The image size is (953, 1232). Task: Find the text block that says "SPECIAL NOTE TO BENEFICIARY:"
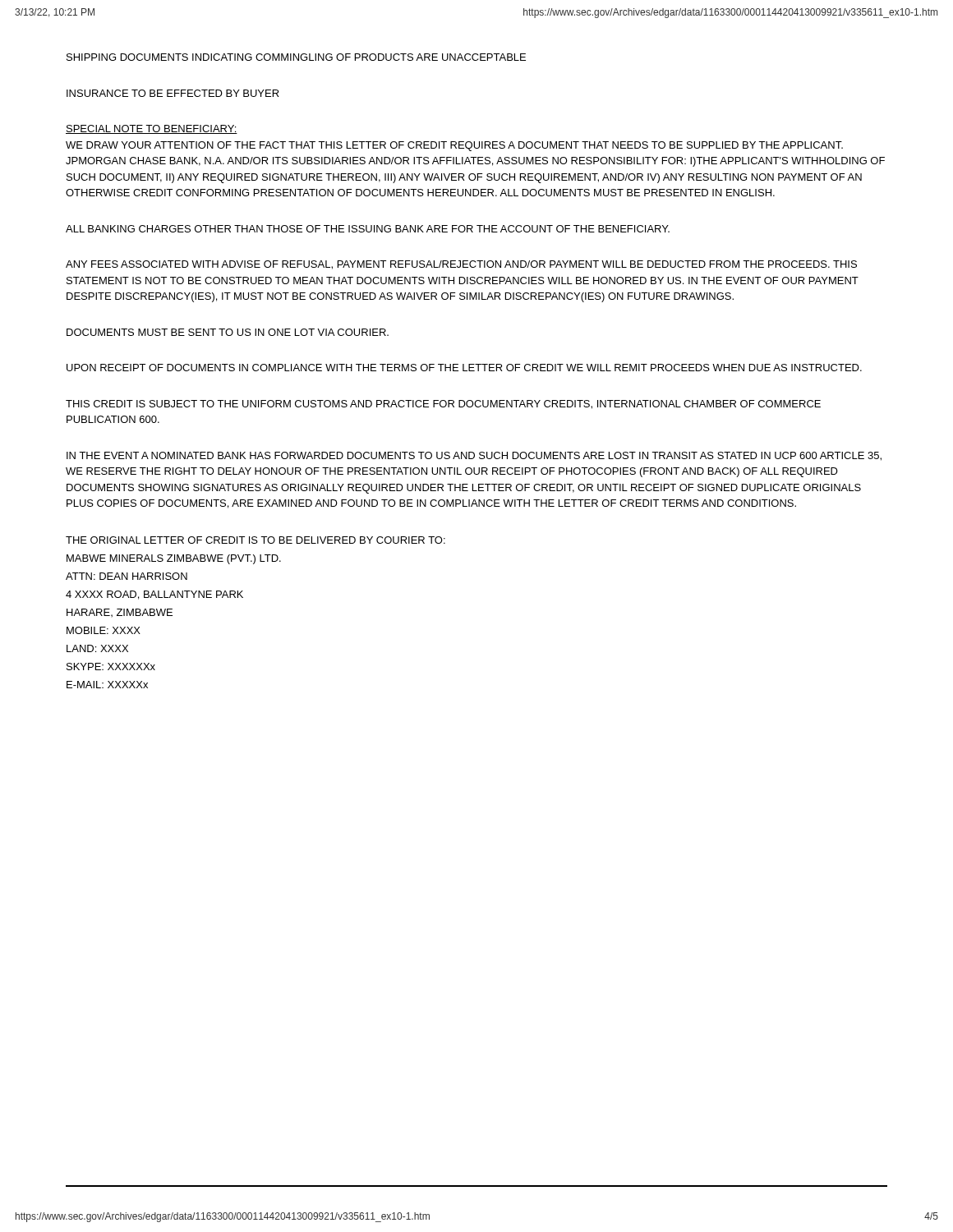475,161
